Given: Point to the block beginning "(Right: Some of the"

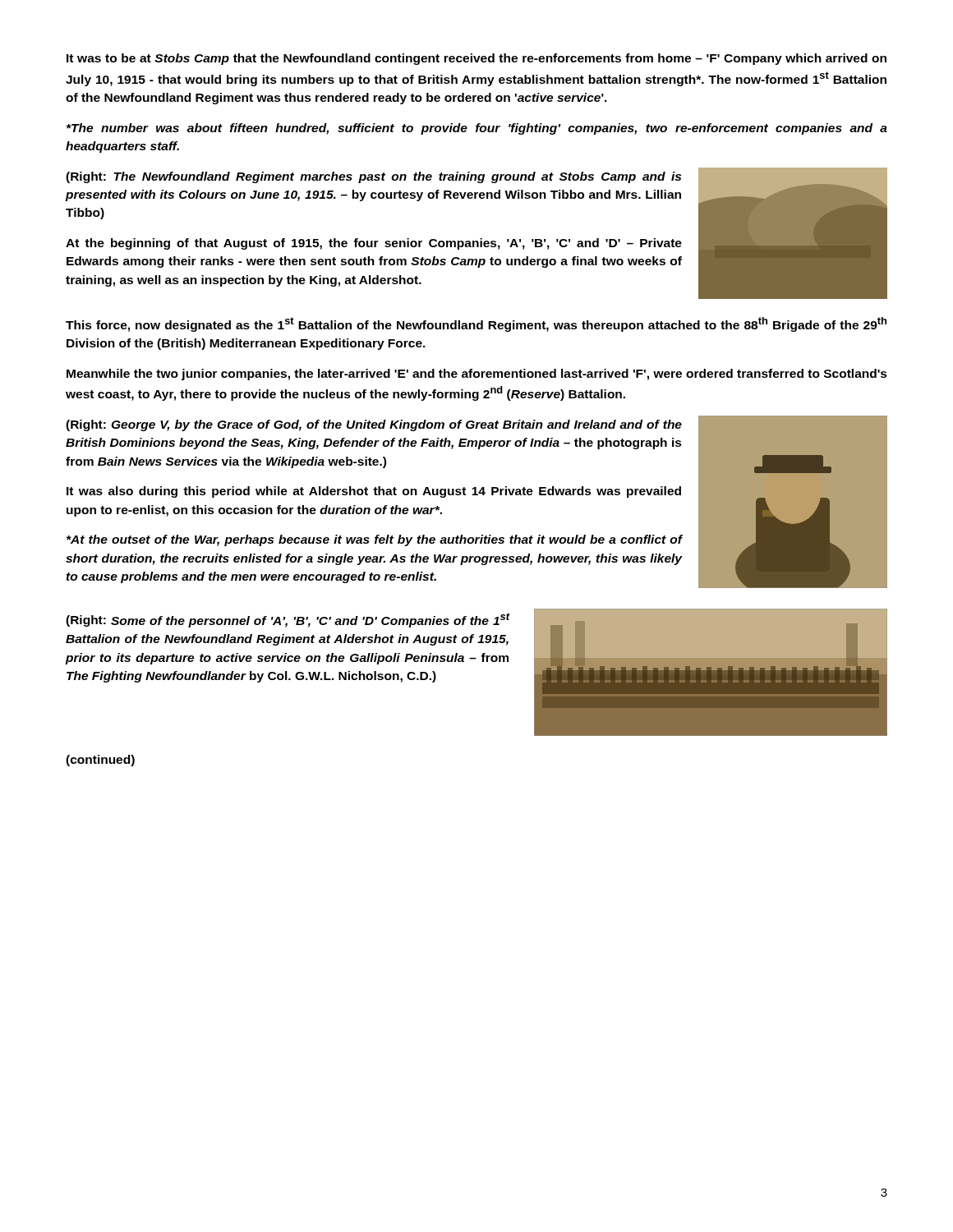Looking at the screenshot, I should 288,647.
